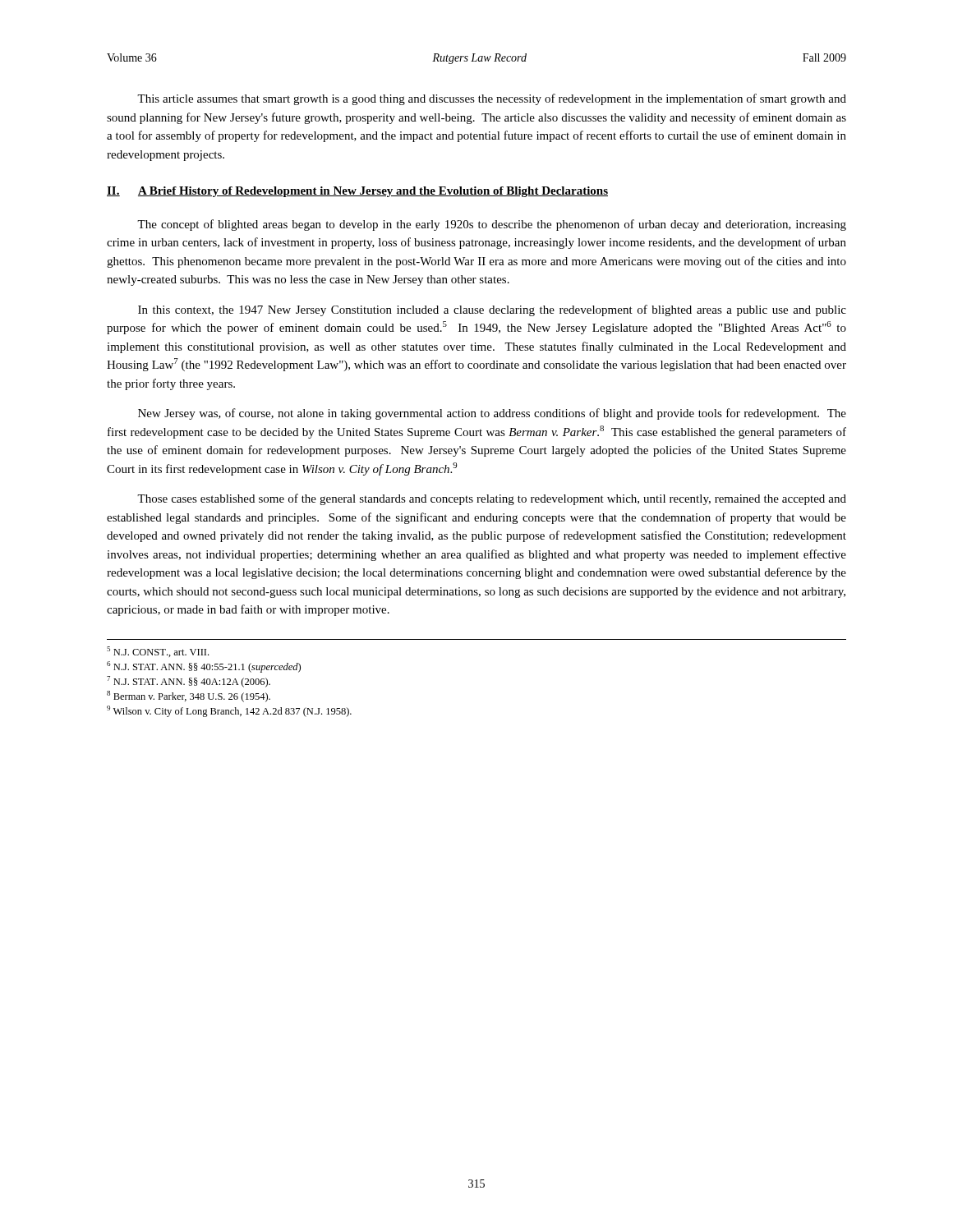Locate the text block starting "9 Wilson v. City of Long Branch,"

(229, 710)
